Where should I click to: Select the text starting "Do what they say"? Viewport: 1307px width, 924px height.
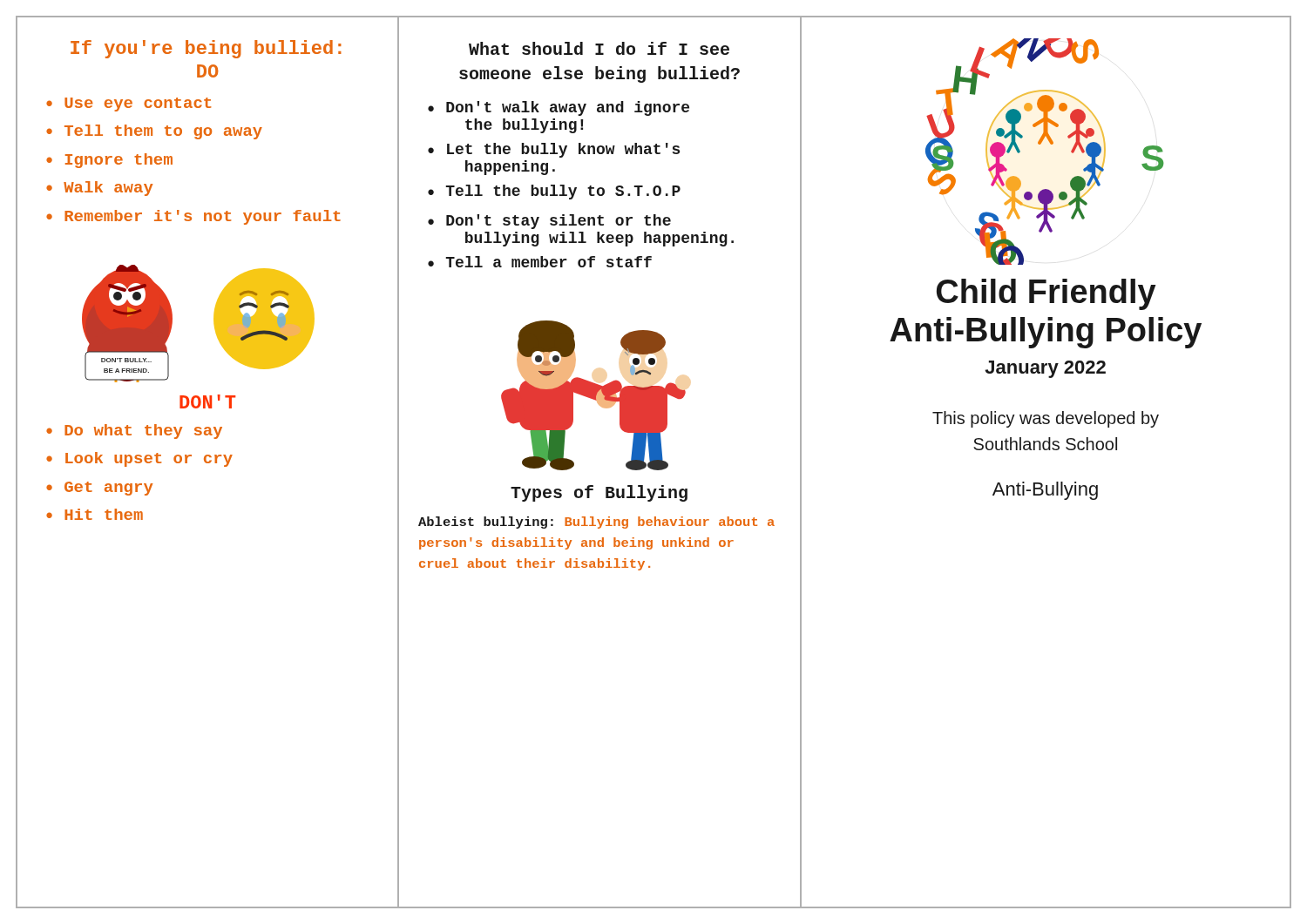143,431
